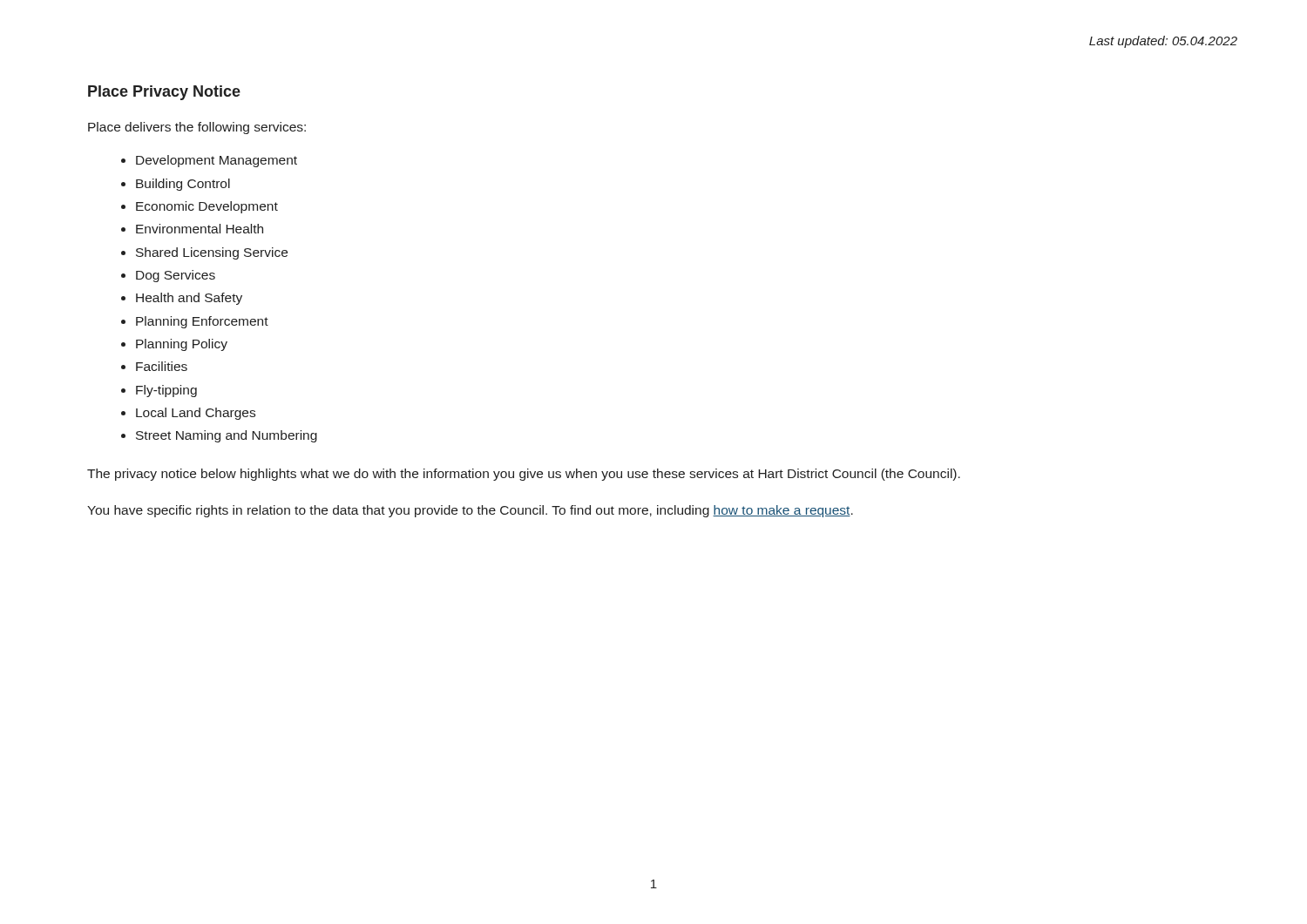Locate the text "Dog Services"
This screenshot has height=924, width=1307.
pyautogui.click(x=175, y=275)
